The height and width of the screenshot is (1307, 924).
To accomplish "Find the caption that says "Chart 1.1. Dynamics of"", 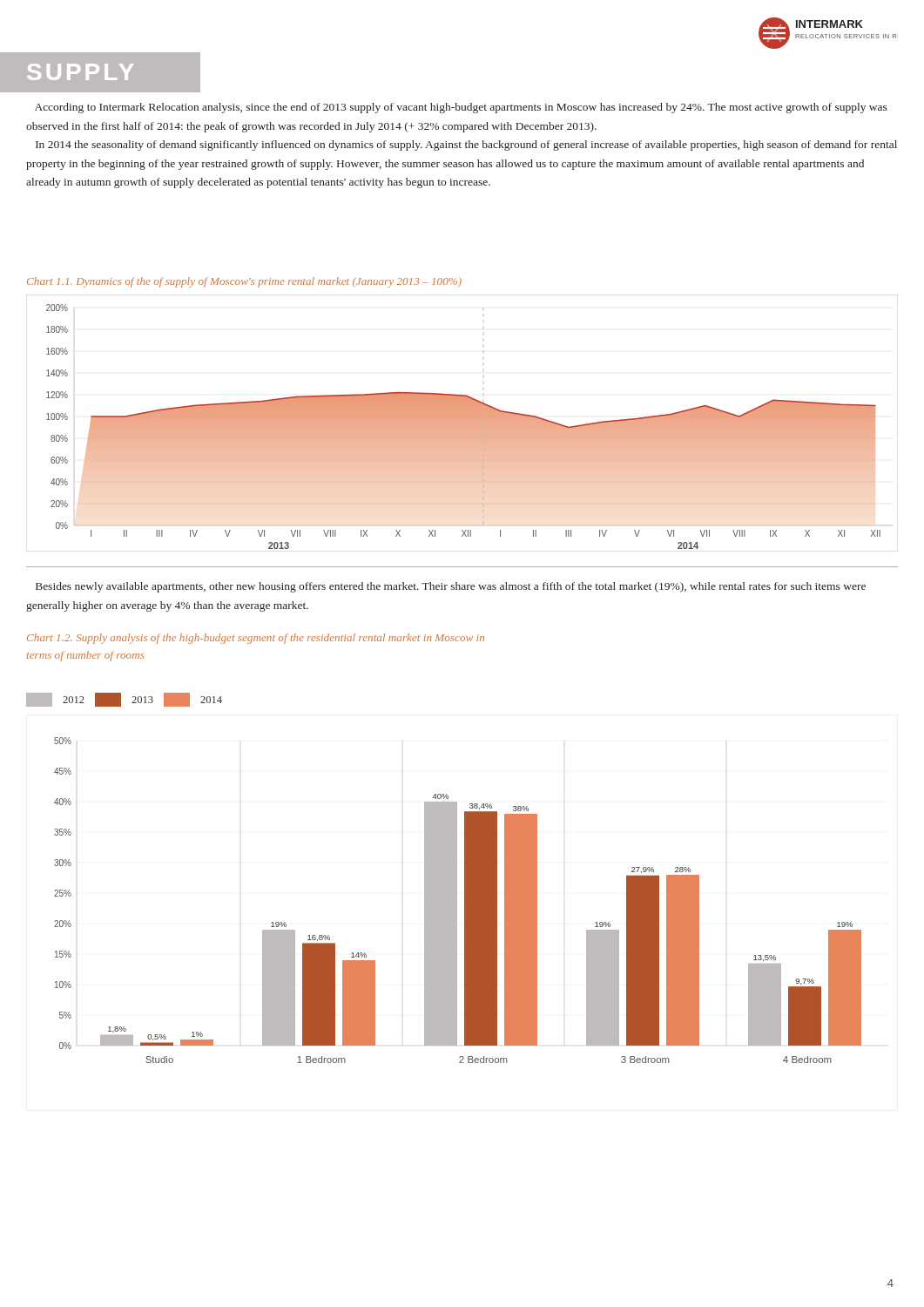I will pyautogui.click(x=244, y=281).
